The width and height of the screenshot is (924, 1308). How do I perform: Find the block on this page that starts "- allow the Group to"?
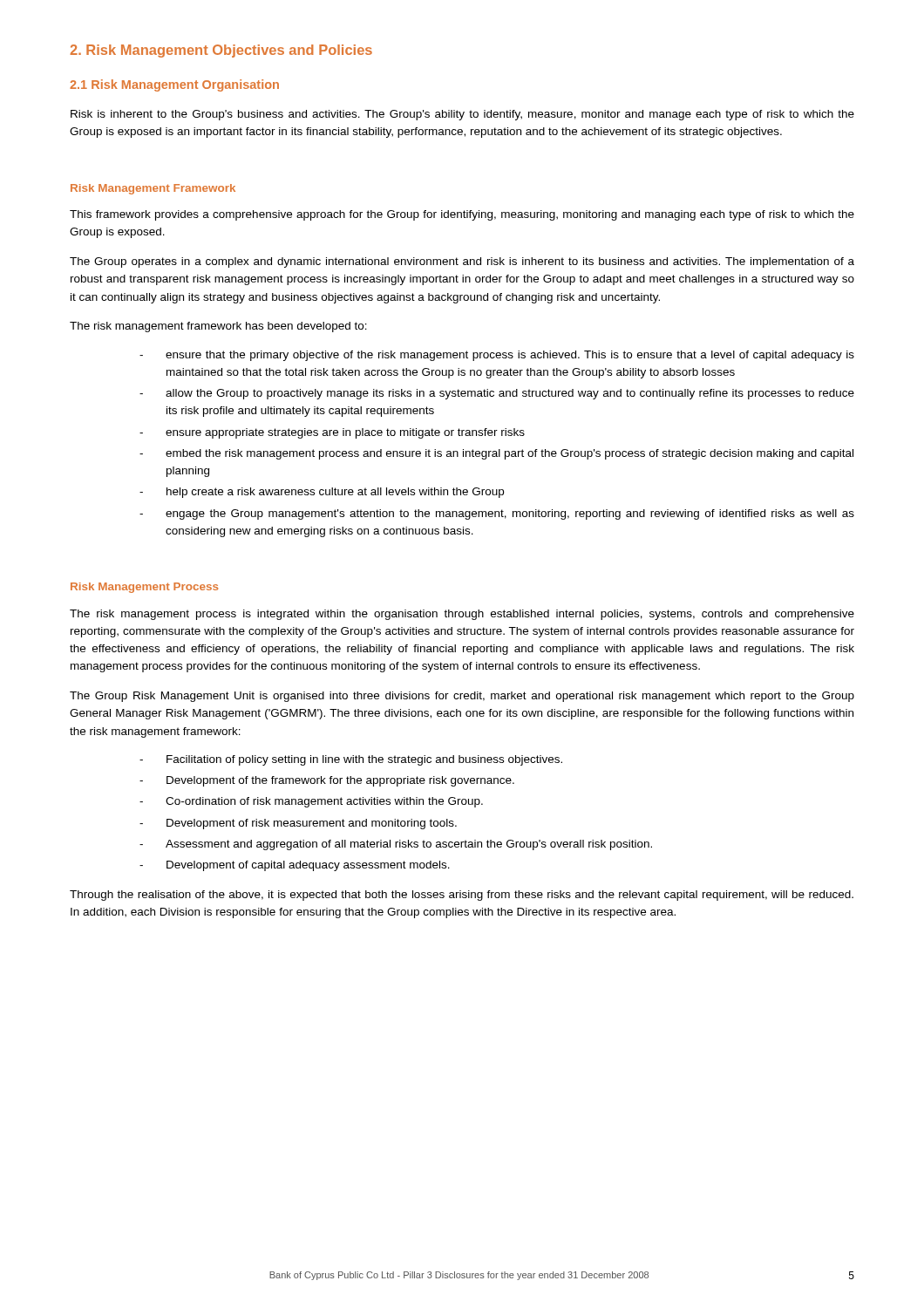pos(497,402)
